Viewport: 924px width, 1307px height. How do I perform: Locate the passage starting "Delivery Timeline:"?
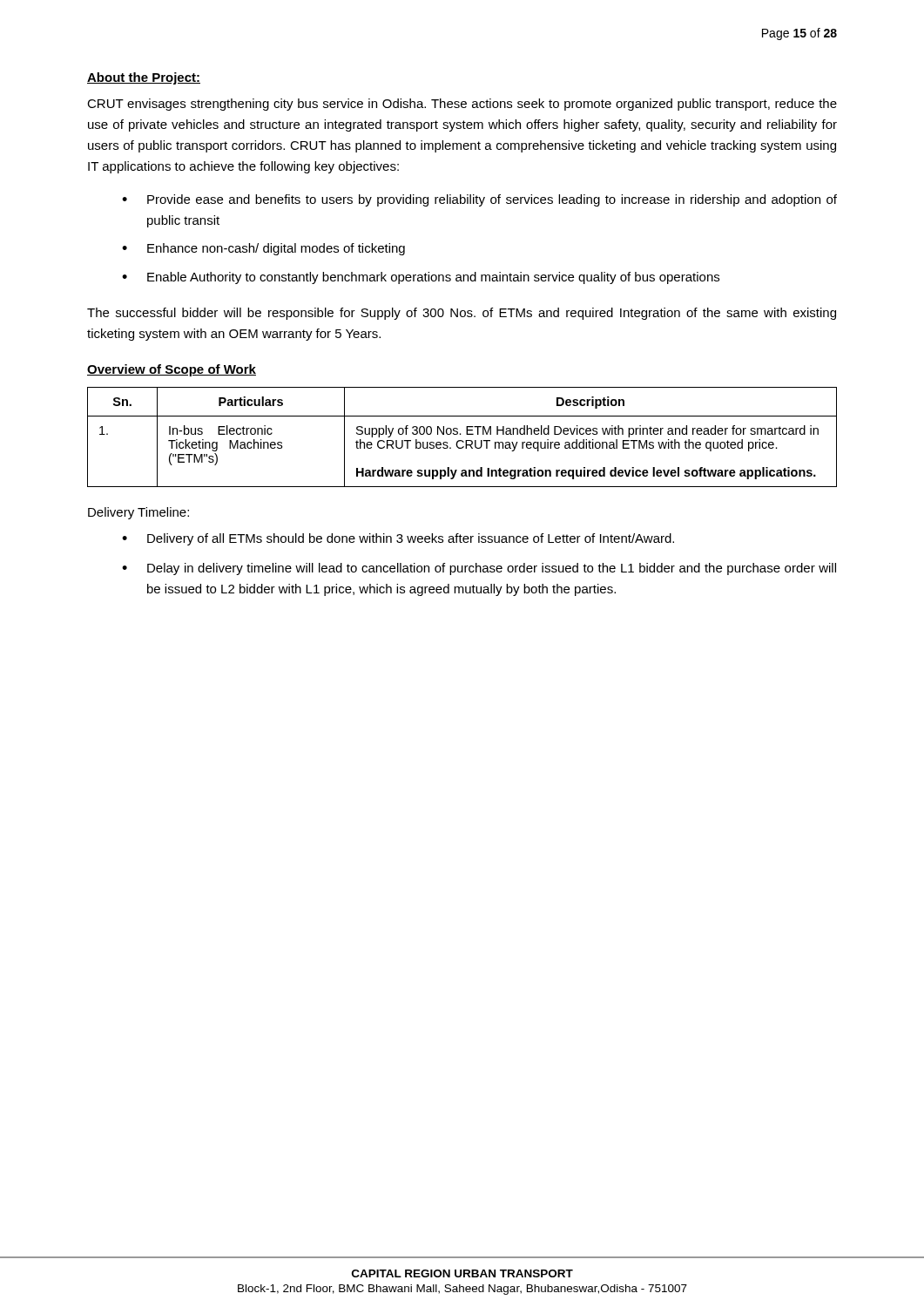coord(139,512)
